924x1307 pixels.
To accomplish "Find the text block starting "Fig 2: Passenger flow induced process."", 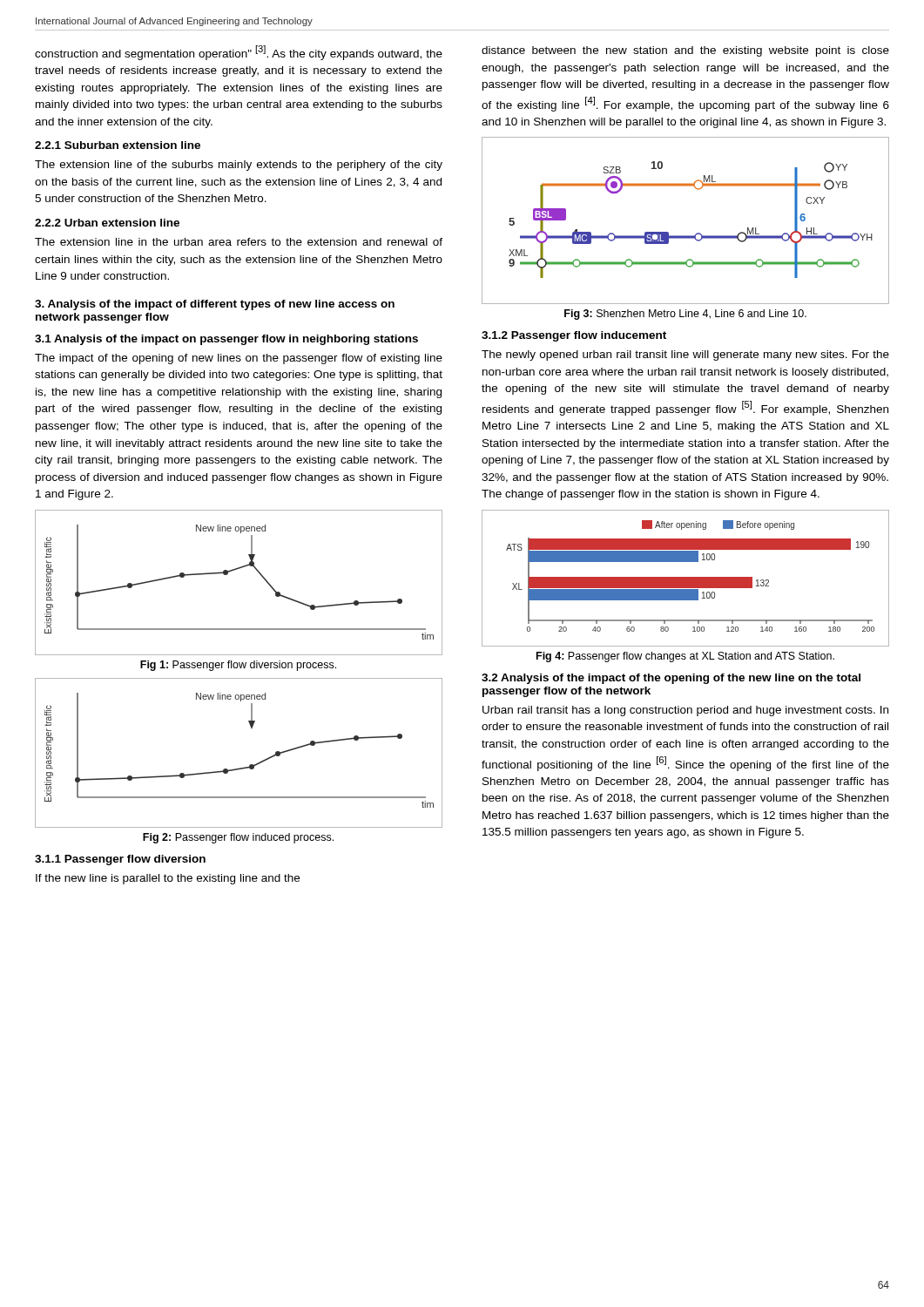I will (239, 837).
